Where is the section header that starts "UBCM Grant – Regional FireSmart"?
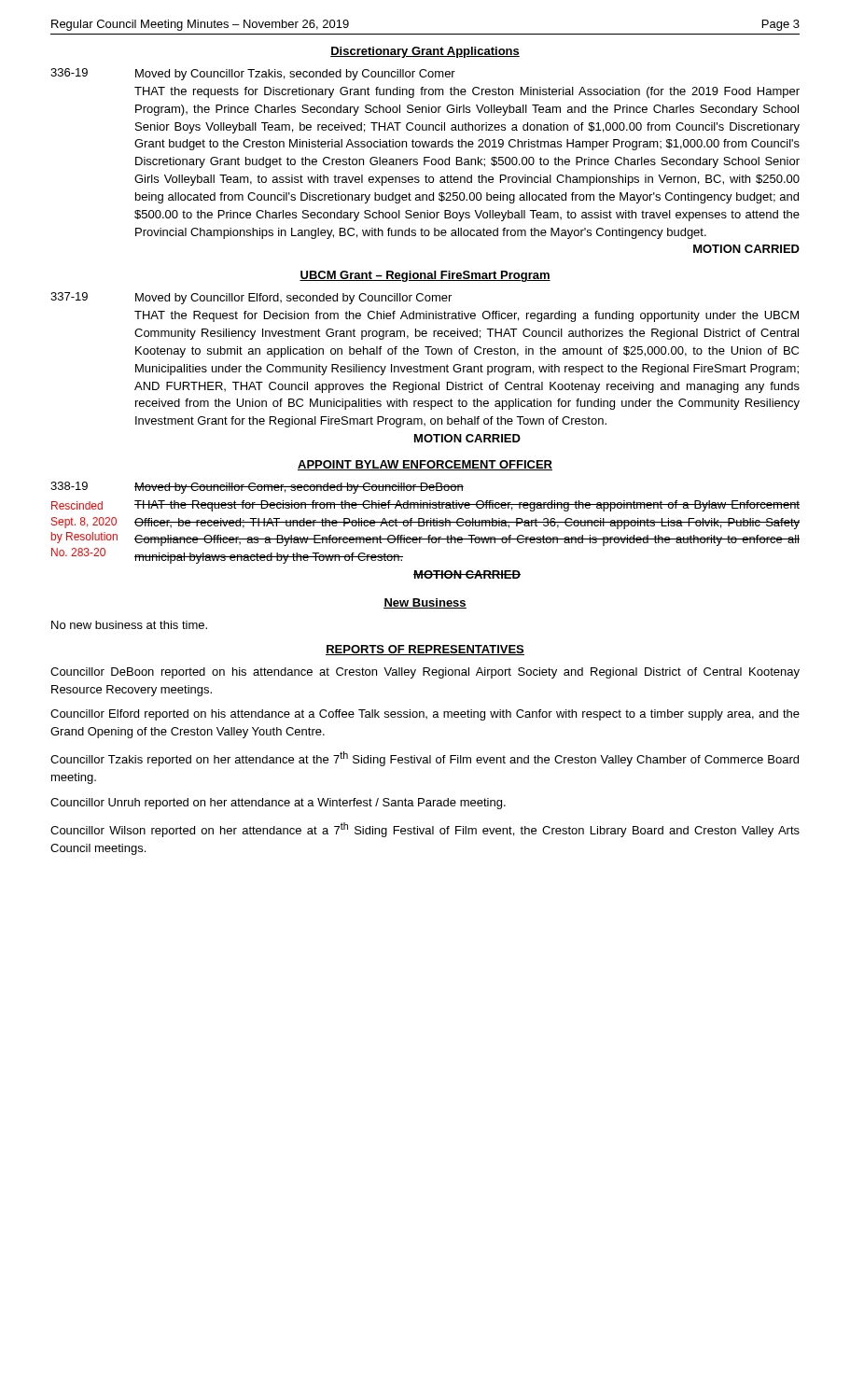 [x=425, y=275]
